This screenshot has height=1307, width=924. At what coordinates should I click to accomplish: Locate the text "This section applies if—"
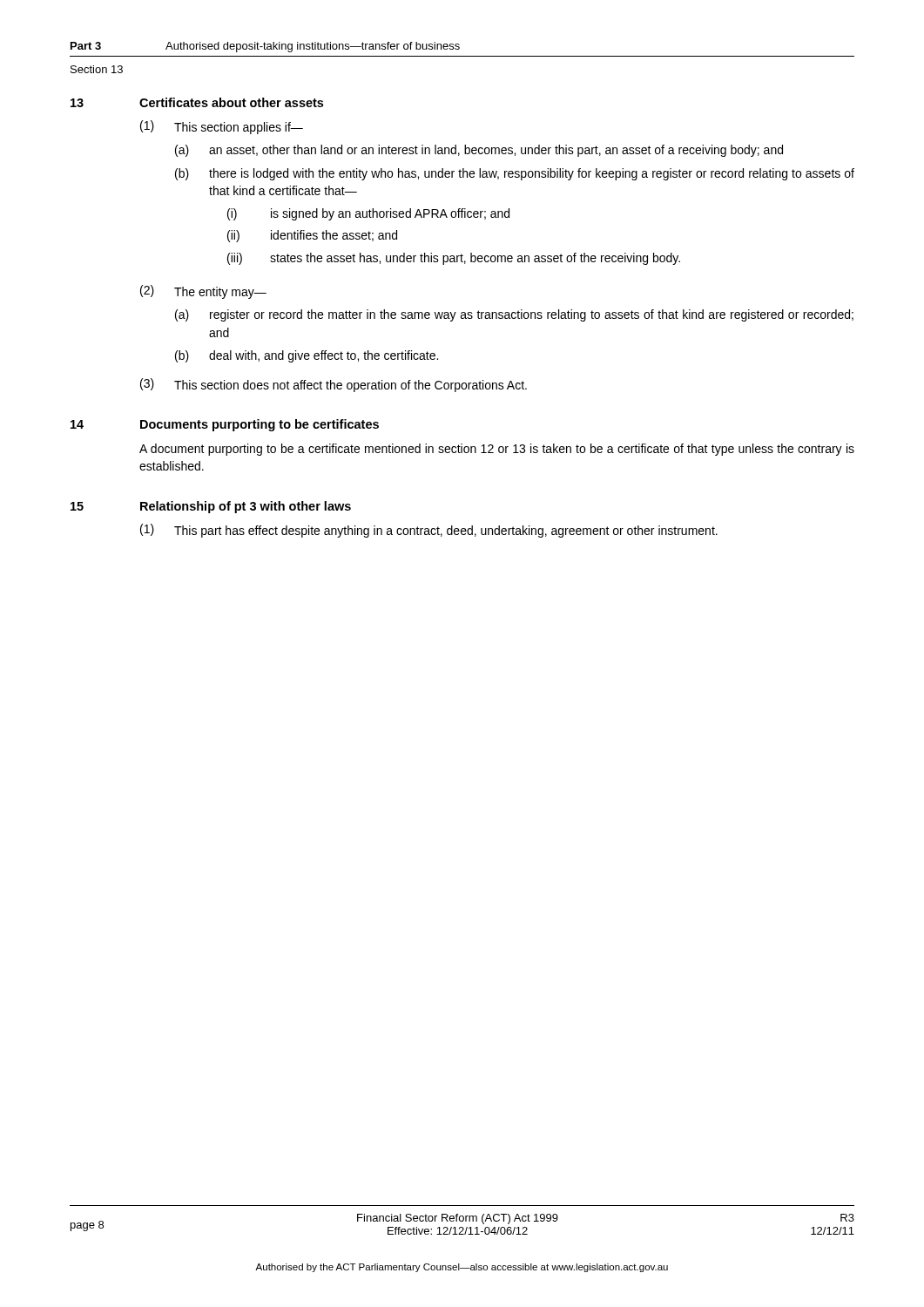239,127
